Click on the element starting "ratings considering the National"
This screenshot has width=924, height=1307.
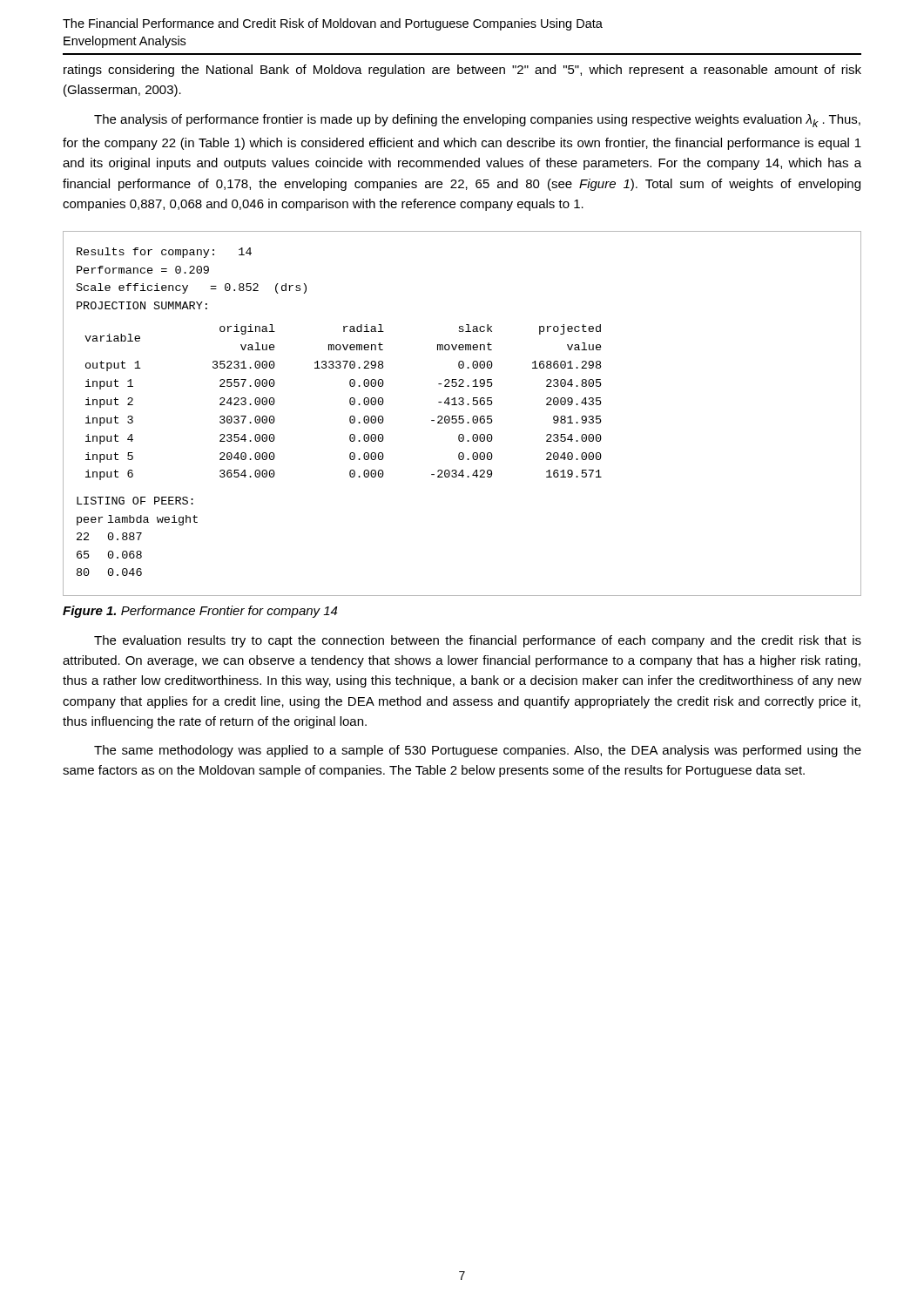462,79
